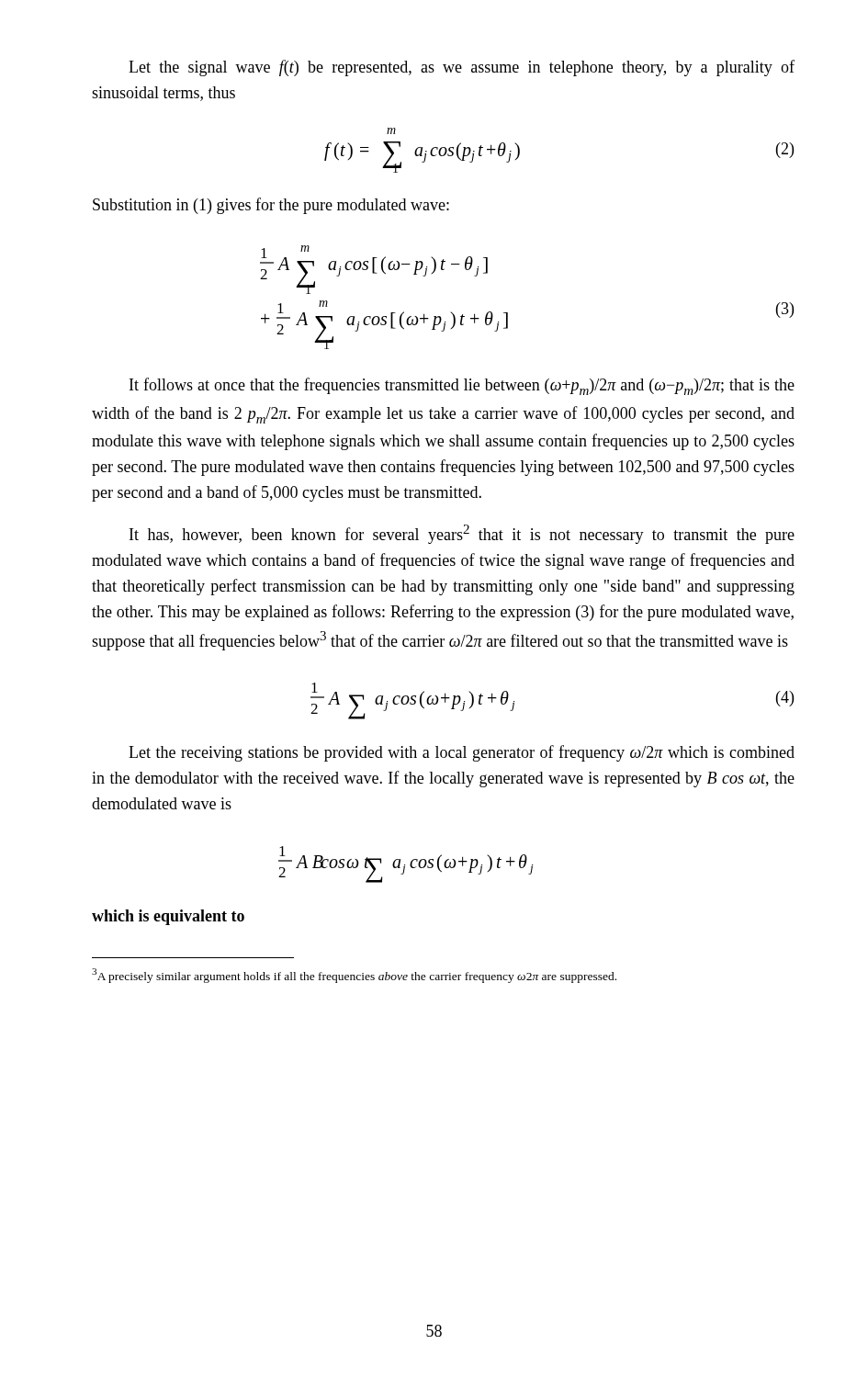Screen dimensions: 1378x868
Task: Locate the block of text that opens with "Let the receiving"
Action: pyautogui.click(x=443, y=779)
